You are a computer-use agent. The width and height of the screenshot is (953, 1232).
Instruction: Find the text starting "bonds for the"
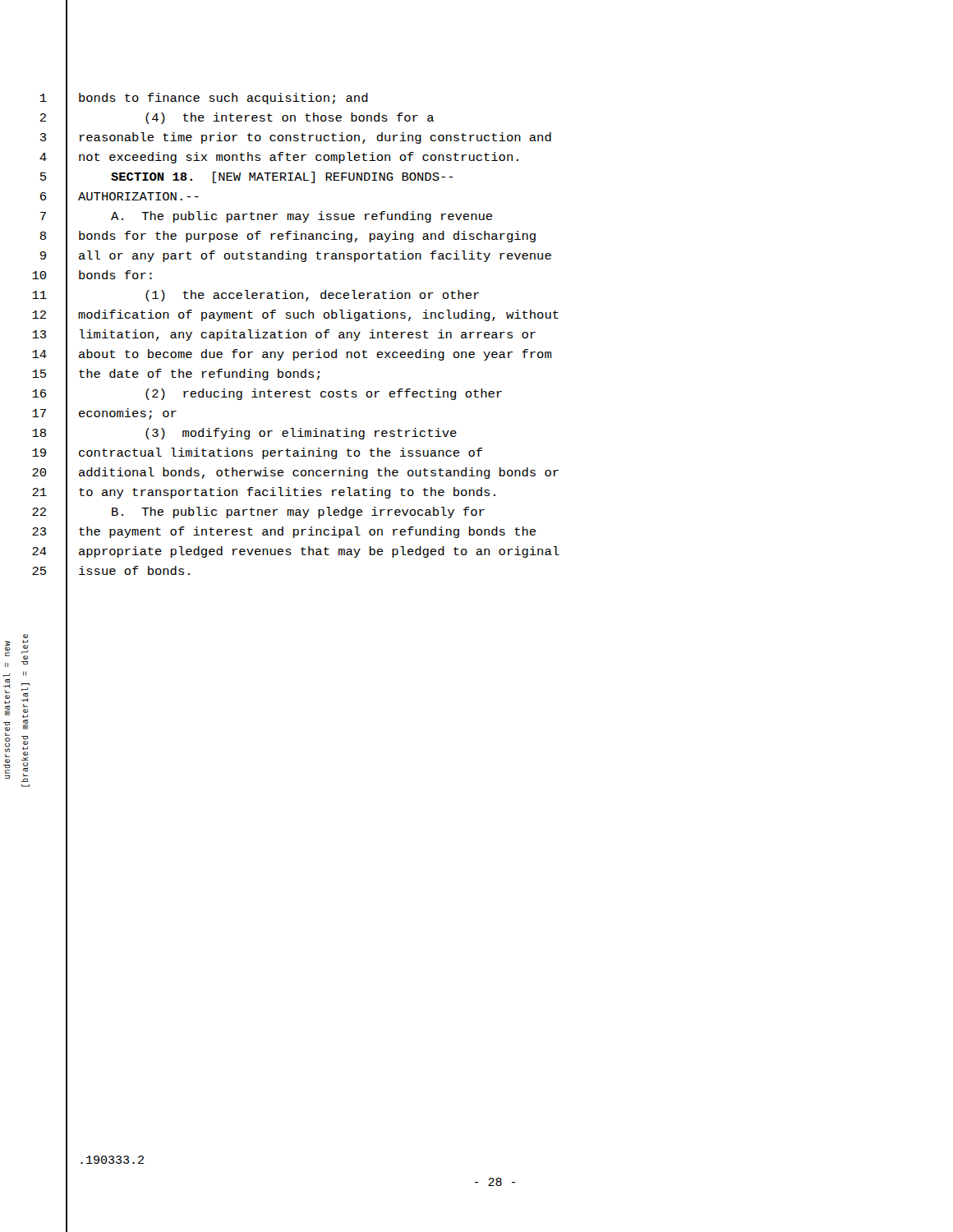307,237
